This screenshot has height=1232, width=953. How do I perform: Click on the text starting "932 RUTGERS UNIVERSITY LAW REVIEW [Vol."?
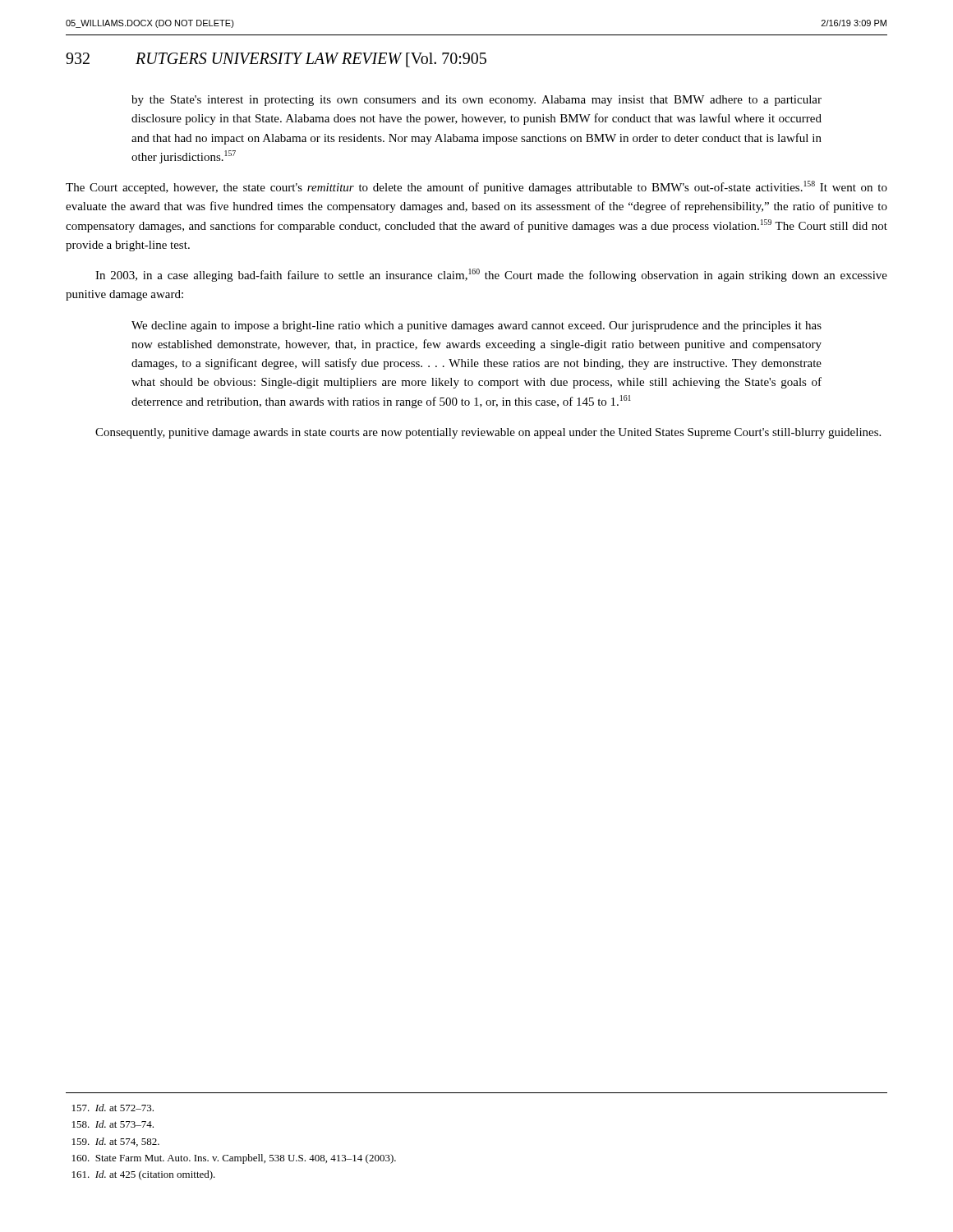[x=276, y=59]
